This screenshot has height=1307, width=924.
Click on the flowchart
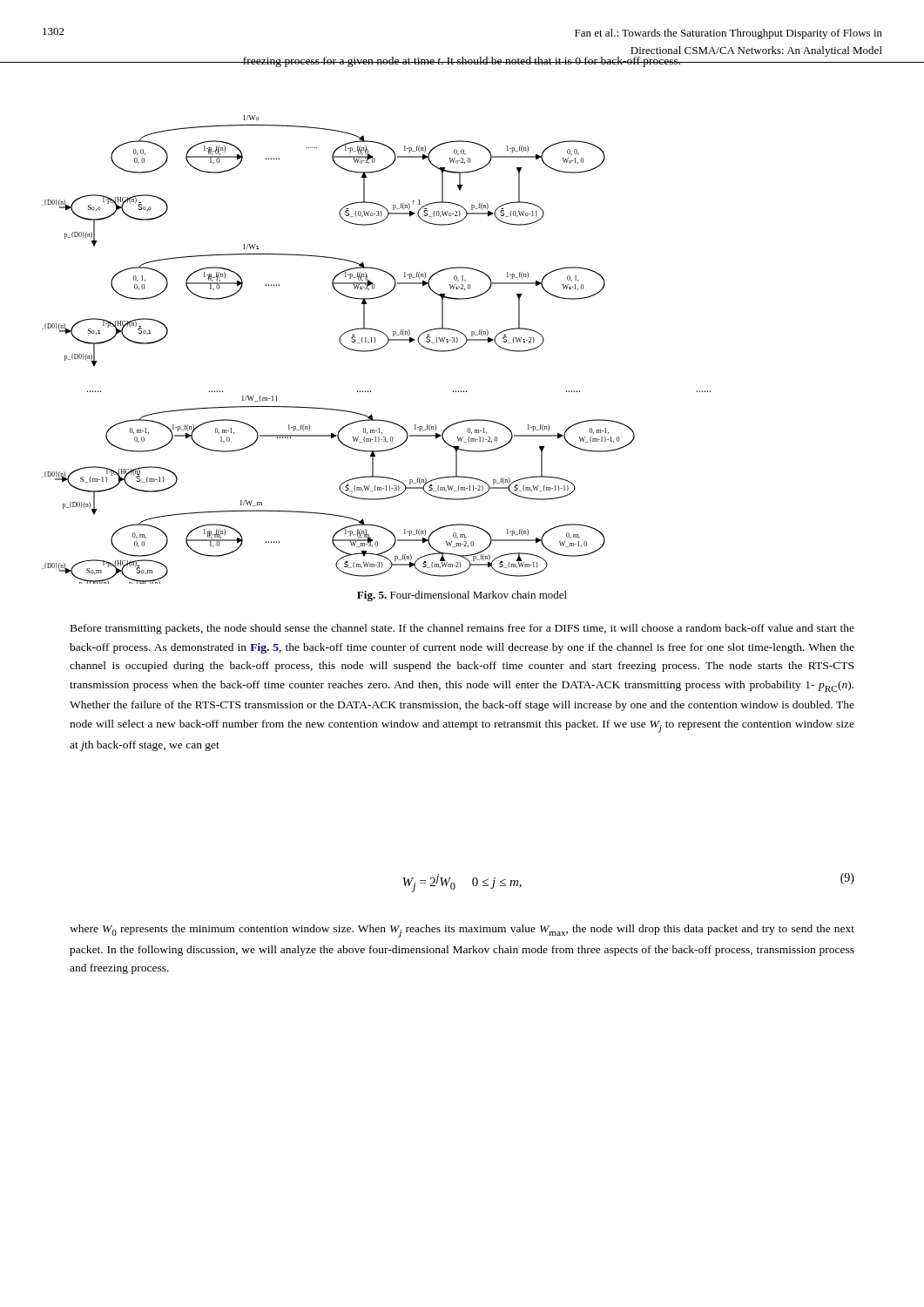click(x=462, y=331)
